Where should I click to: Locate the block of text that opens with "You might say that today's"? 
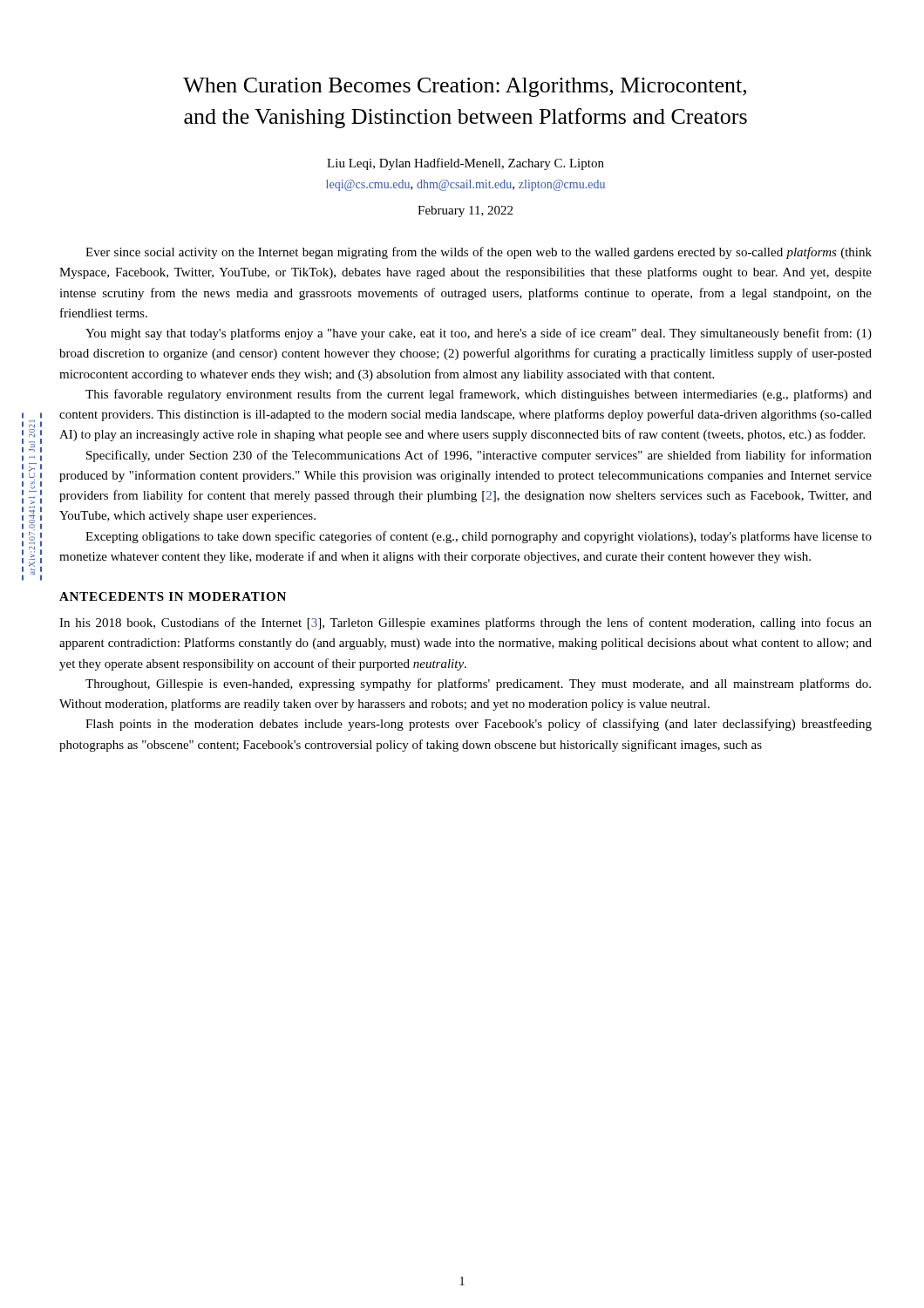pos(466,353)
